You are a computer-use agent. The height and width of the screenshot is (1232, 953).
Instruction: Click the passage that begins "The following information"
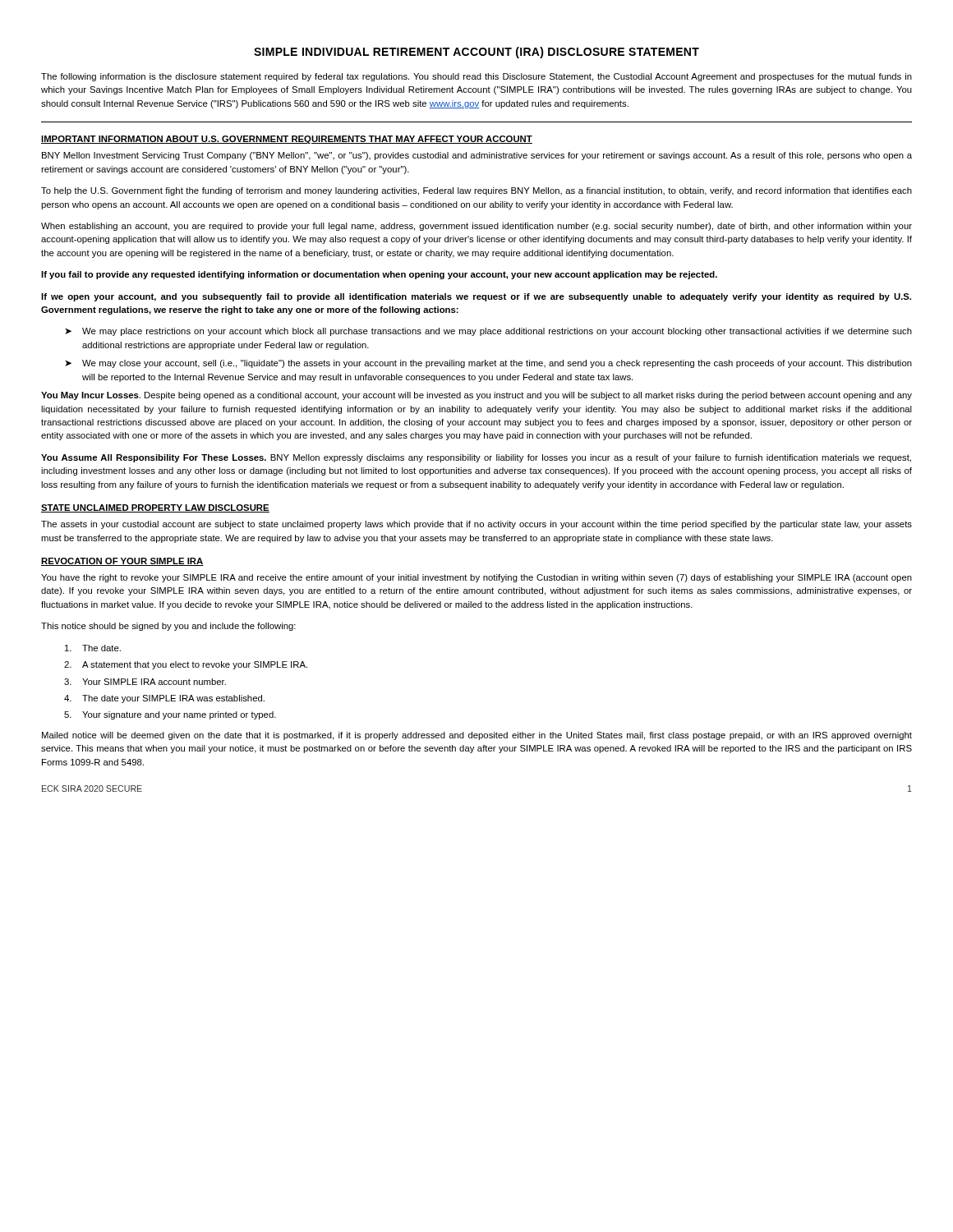pos(476,90)
